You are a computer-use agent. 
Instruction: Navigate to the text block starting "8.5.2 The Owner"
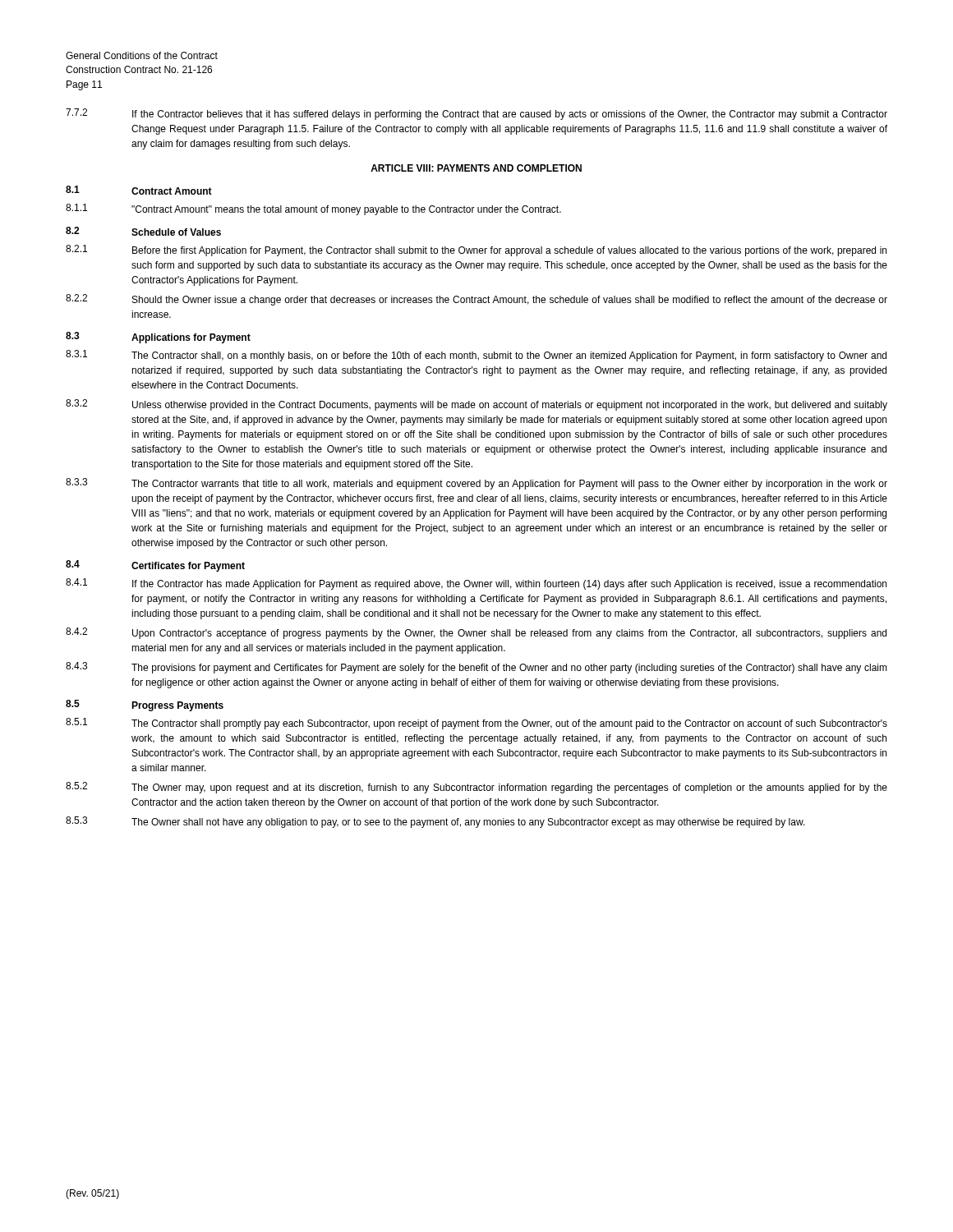pyautogui.click(x=476, y=795)
